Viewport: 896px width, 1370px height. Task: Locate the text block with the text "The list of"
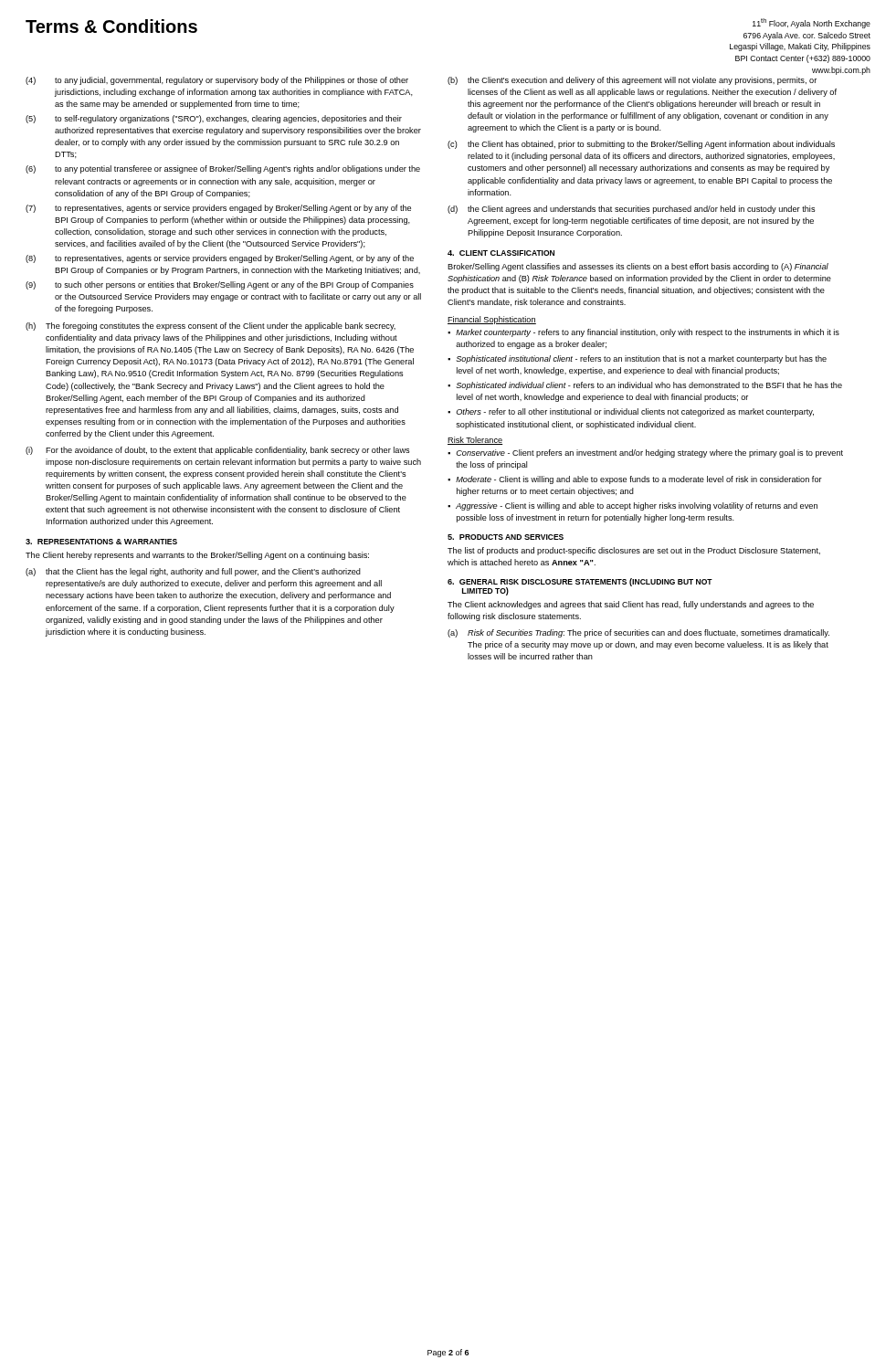(634, 557)
